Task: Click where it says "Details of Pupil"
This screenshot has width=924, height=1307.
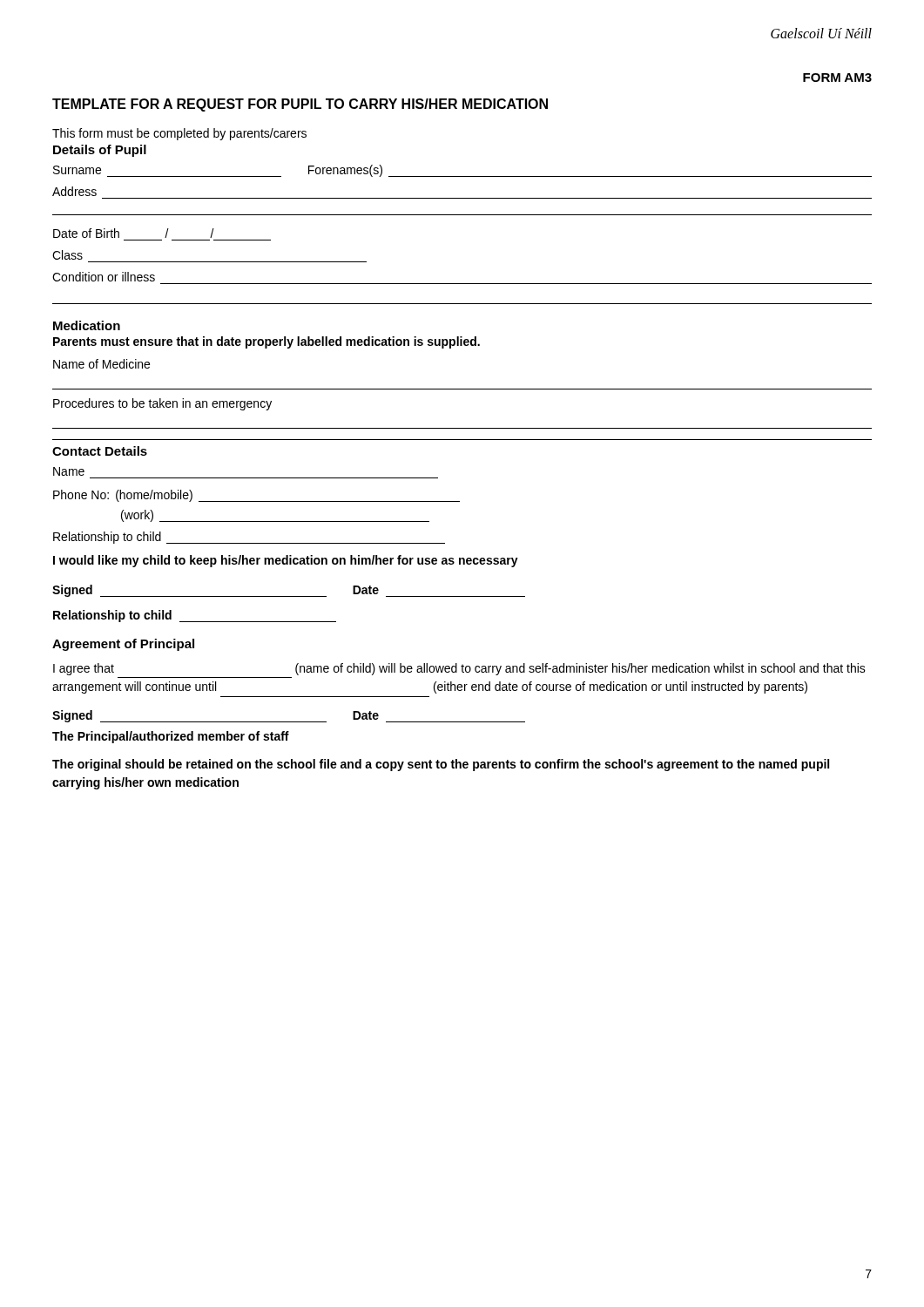Action: [99, 149]
